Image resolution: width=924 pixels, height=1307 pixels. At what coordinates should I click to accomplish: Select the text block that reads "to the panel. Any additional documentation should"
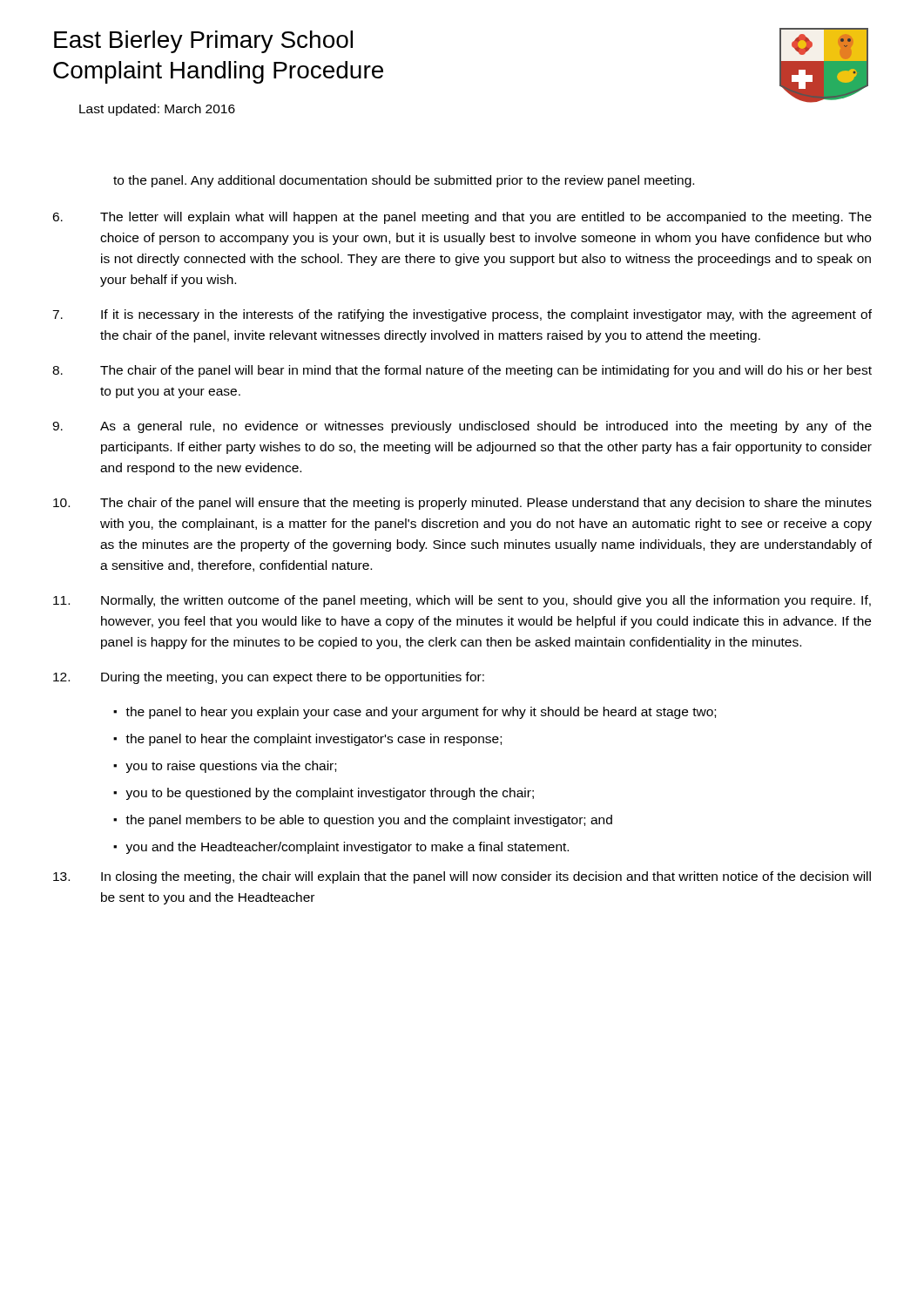pos(404,180)
